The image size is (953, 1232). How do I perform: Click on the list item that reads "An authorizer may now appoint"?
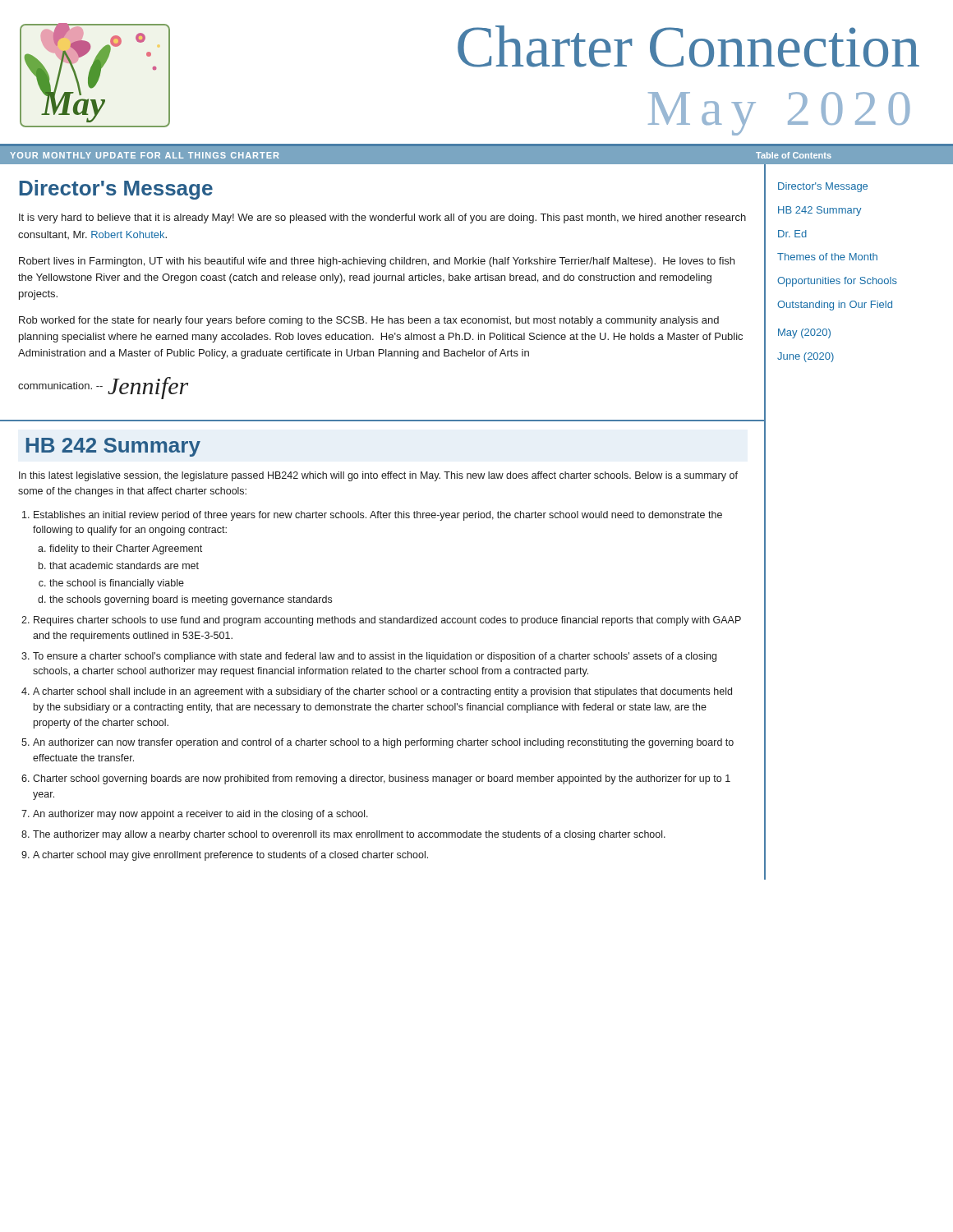pos(201,814)
